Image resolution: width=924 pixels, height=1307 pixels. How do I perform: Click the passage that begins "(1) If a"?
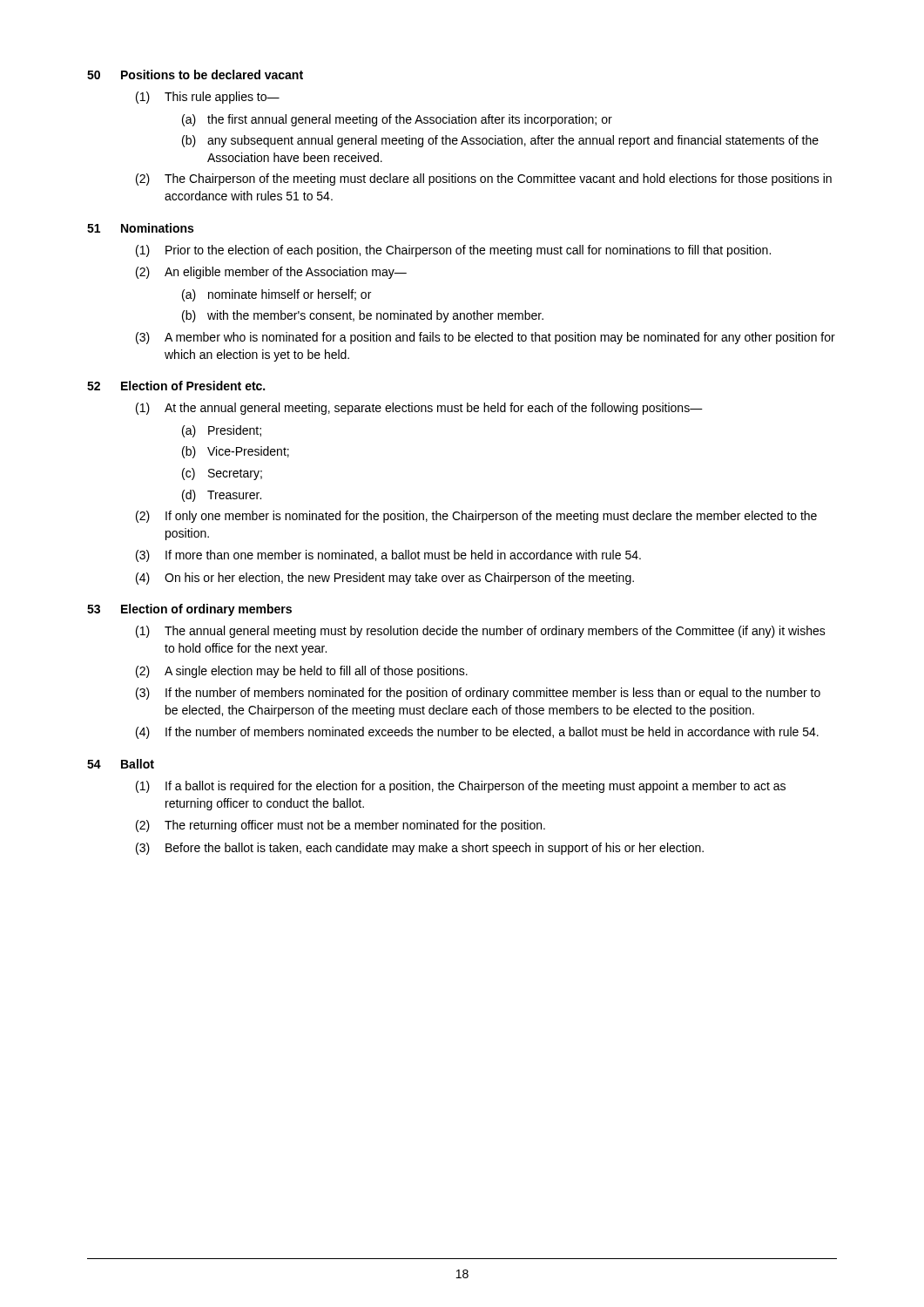[486, 795]
